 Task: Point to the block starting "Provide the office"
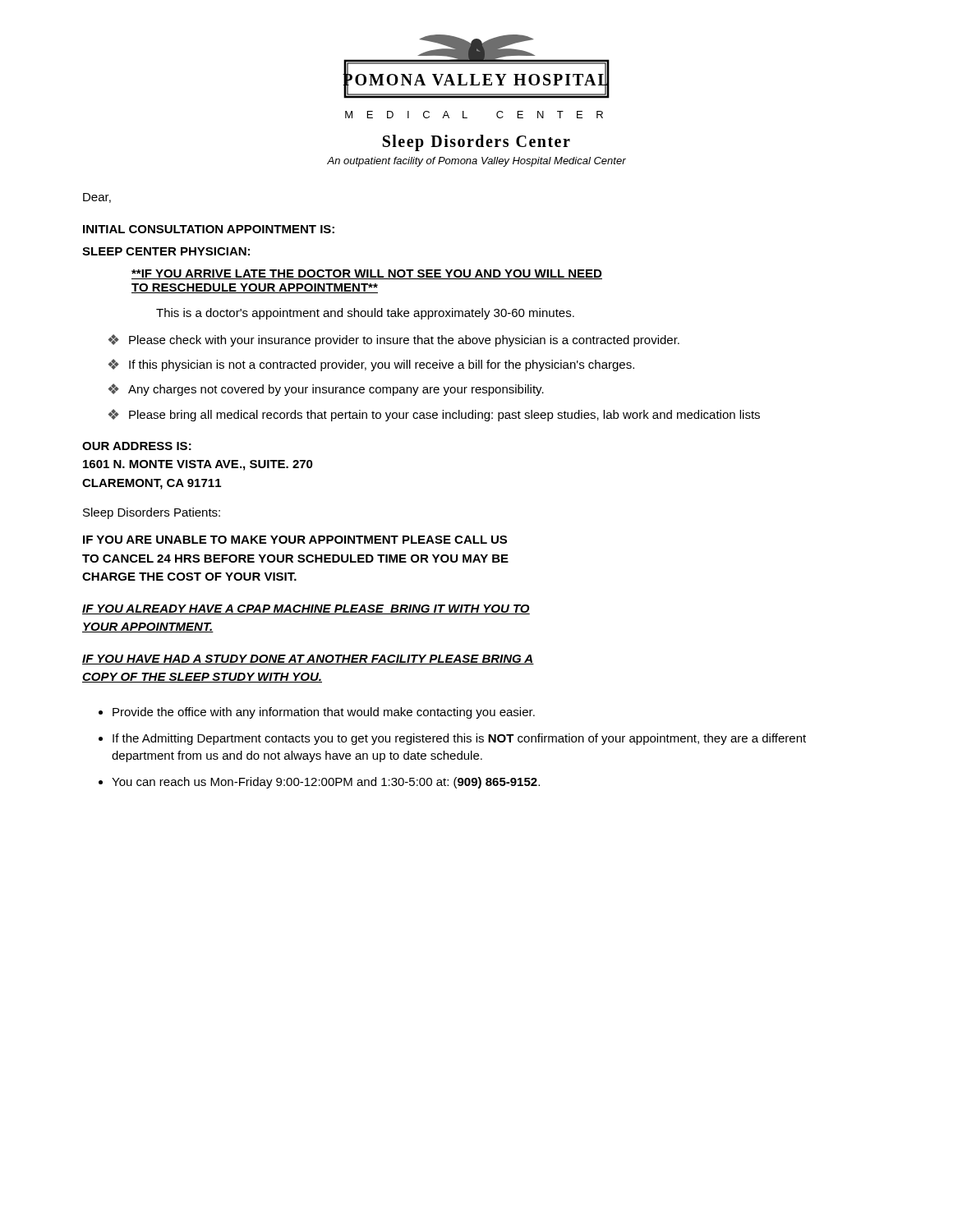tap(324, 711)
